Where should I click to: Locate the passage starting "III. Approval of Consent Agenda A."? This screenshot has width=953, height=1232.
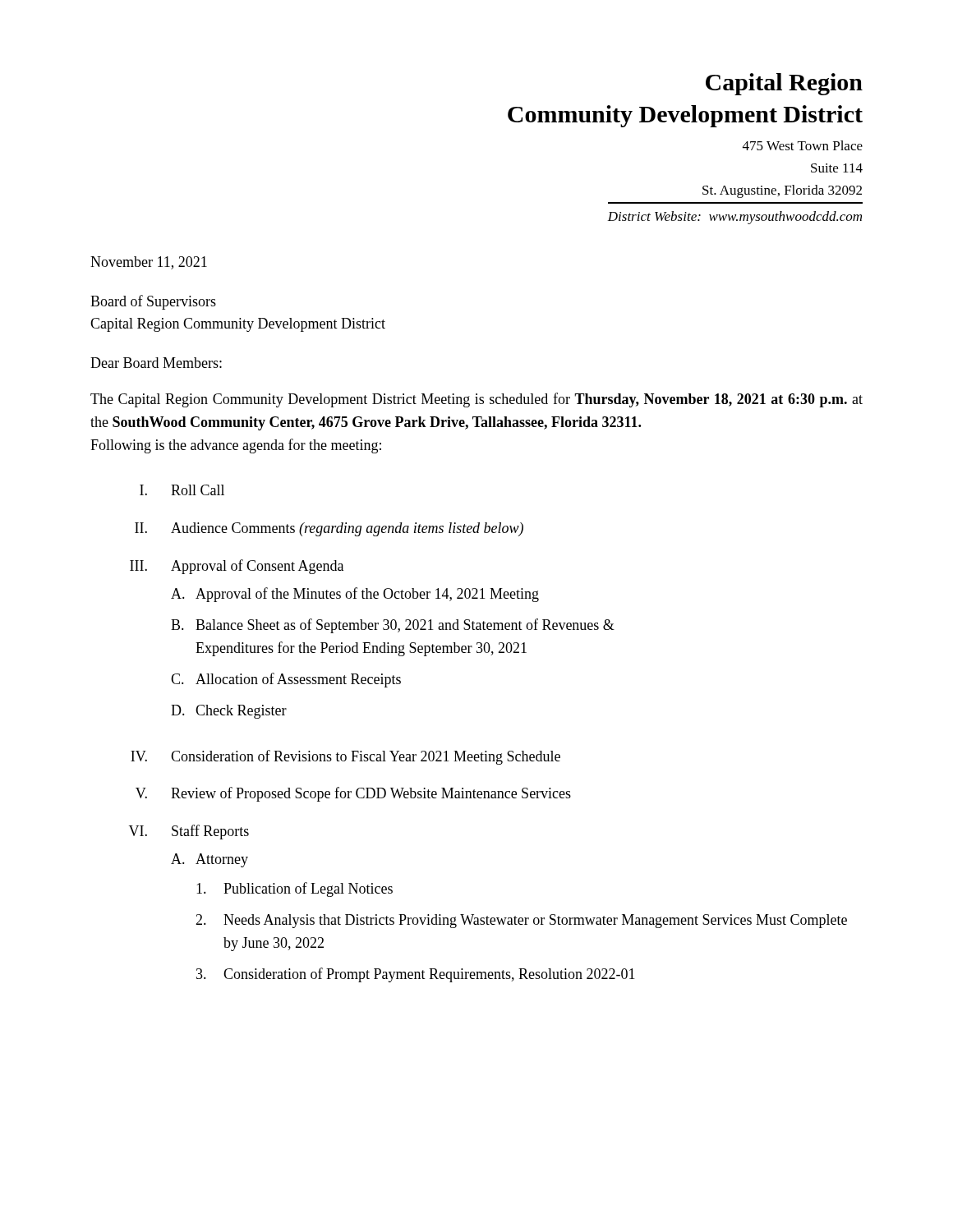[x=476, y=643]
